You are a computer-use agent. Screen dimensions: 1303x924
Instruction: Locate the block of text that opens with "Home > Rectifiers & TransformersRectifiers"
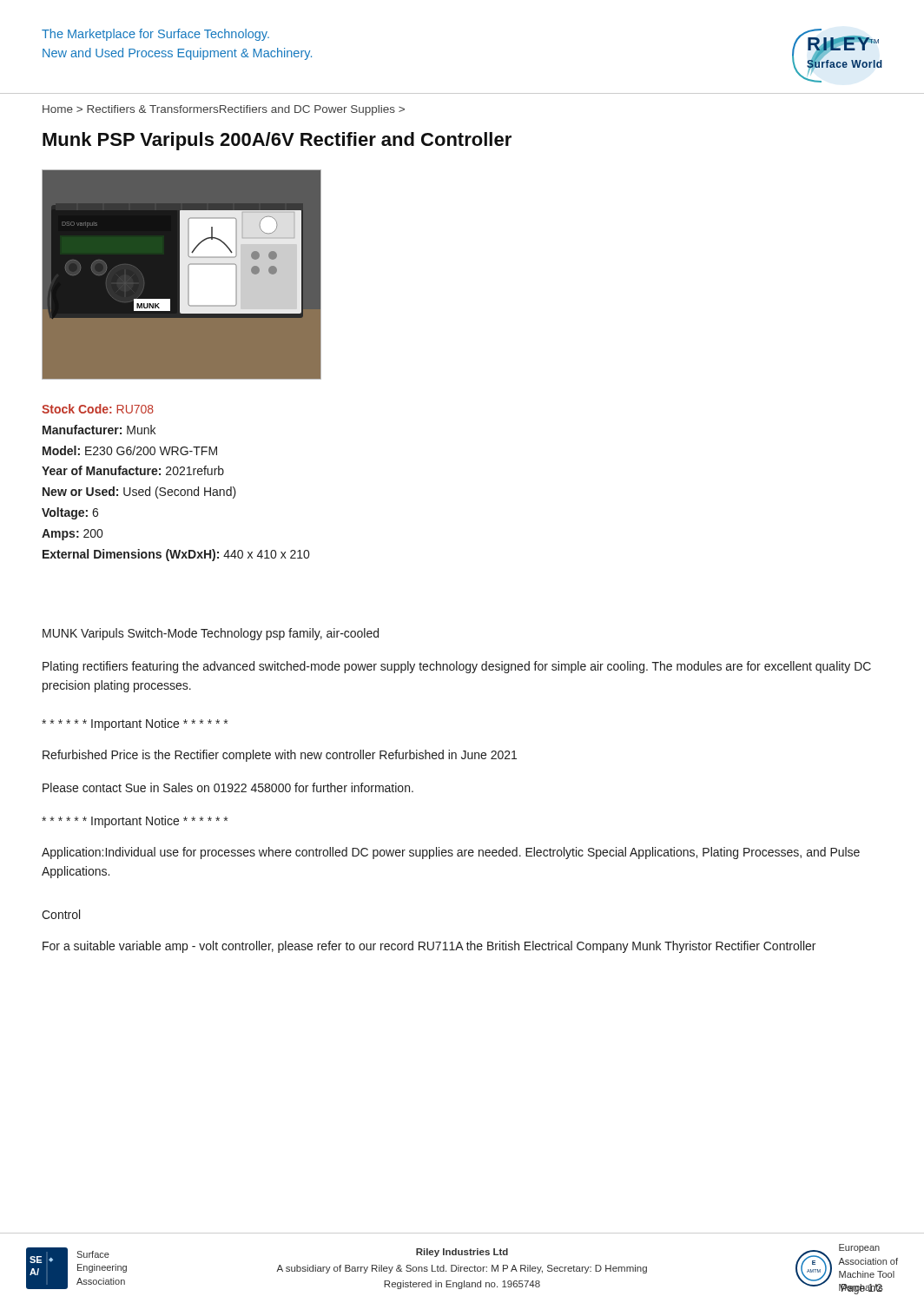click(223, 109)
